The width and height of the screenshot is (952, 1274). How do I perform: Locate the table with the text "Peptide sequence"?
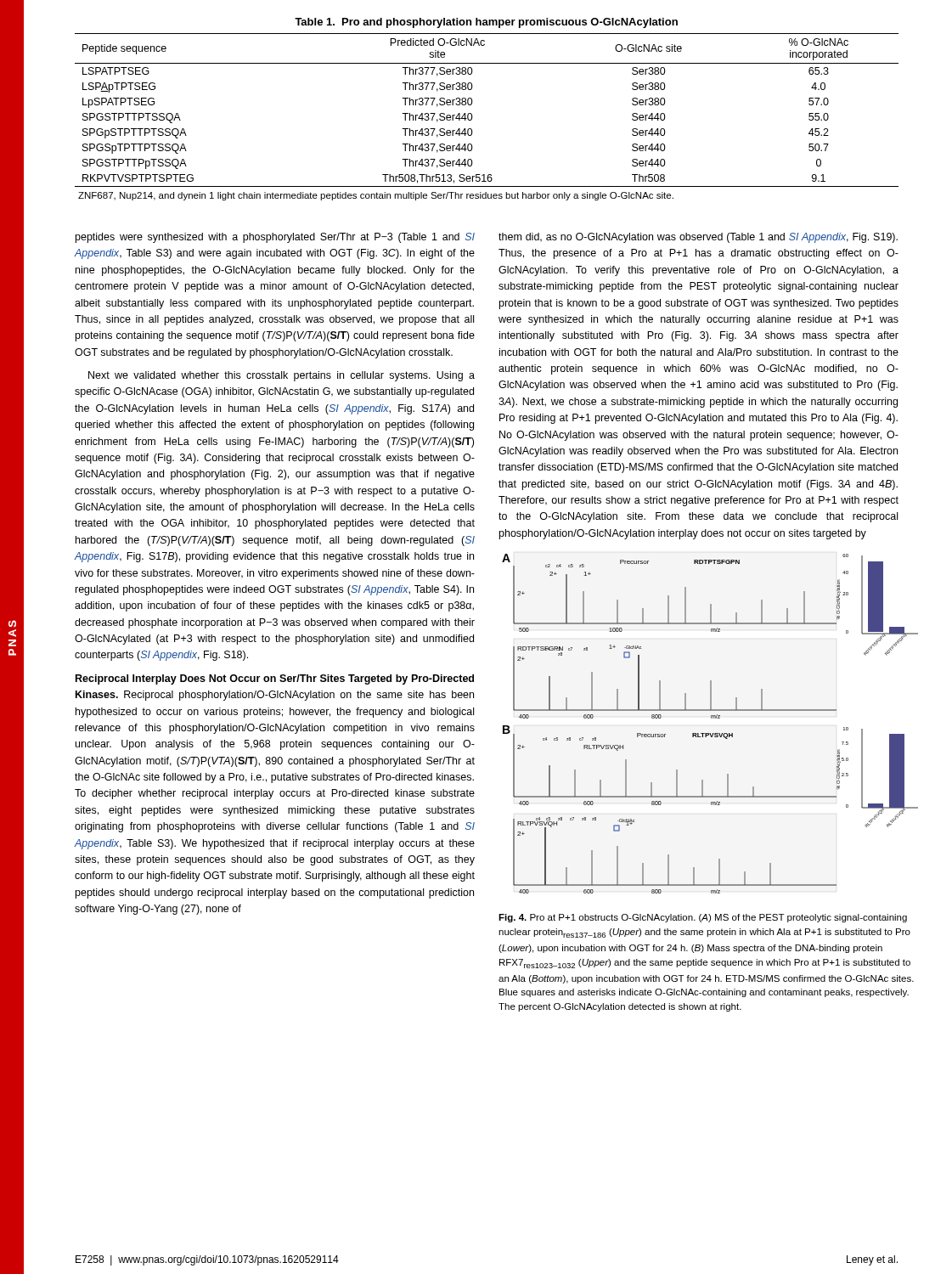487,110
